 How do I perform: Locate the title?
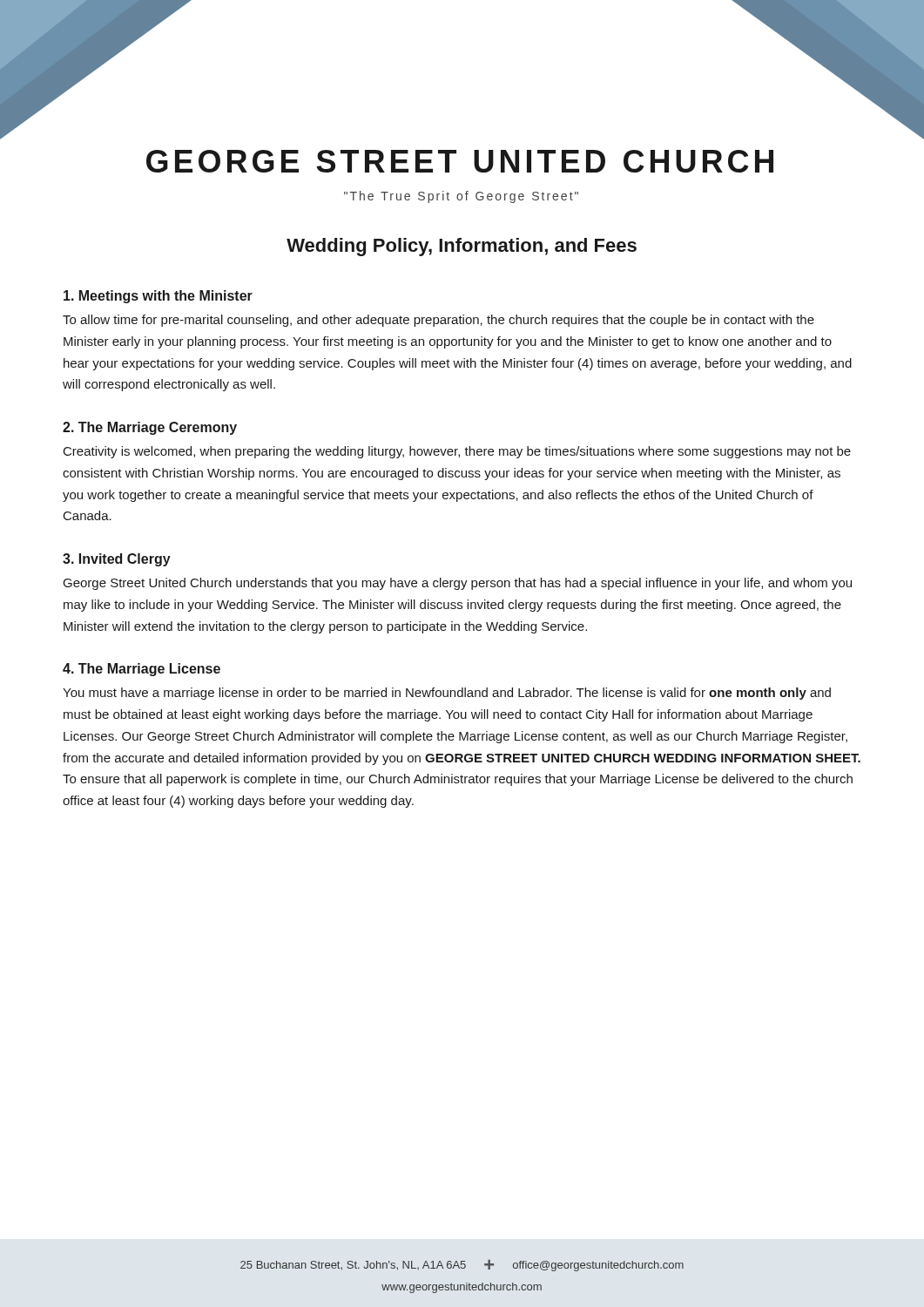tap(462, 162)
